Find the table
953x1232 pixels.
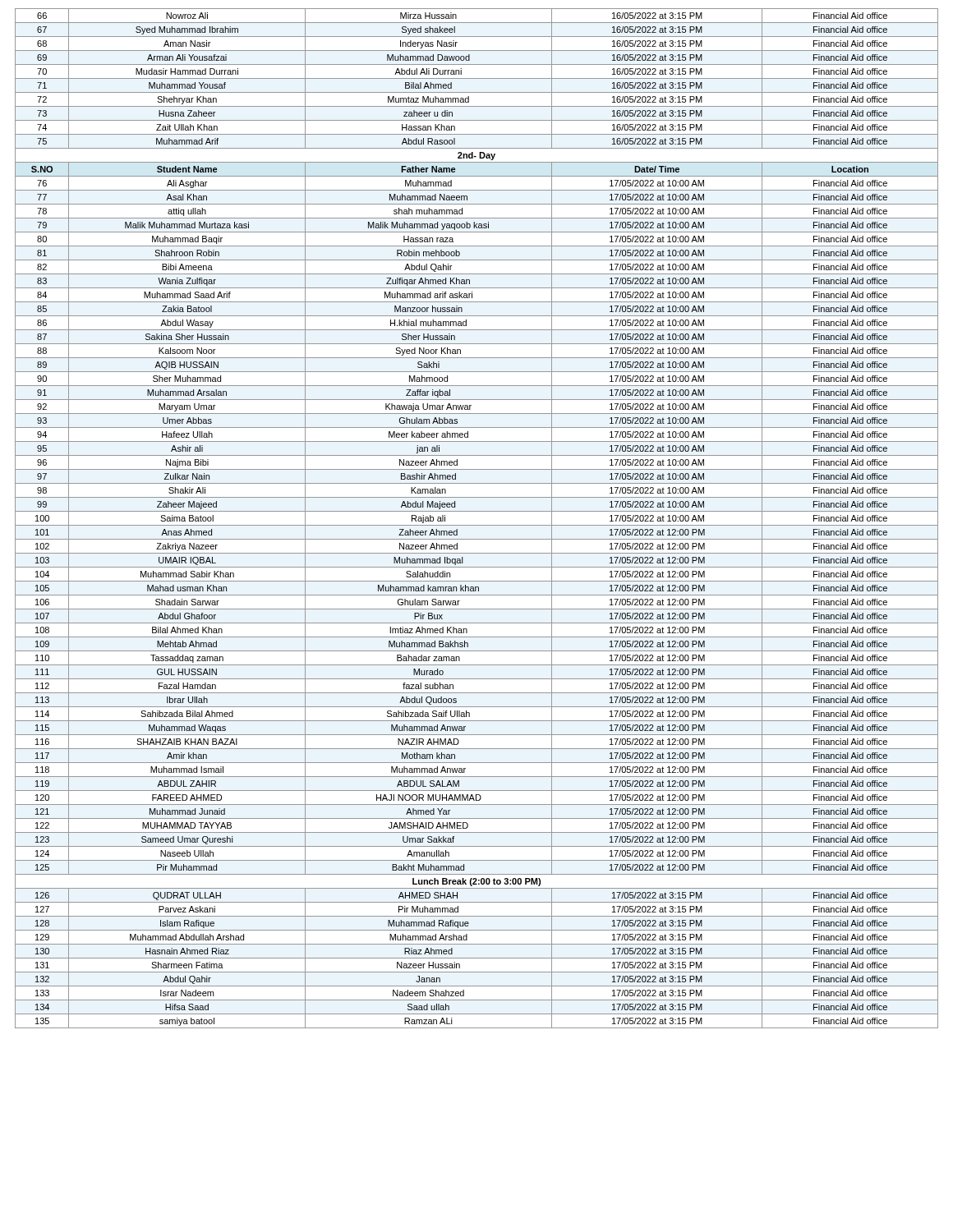(476, 518)
